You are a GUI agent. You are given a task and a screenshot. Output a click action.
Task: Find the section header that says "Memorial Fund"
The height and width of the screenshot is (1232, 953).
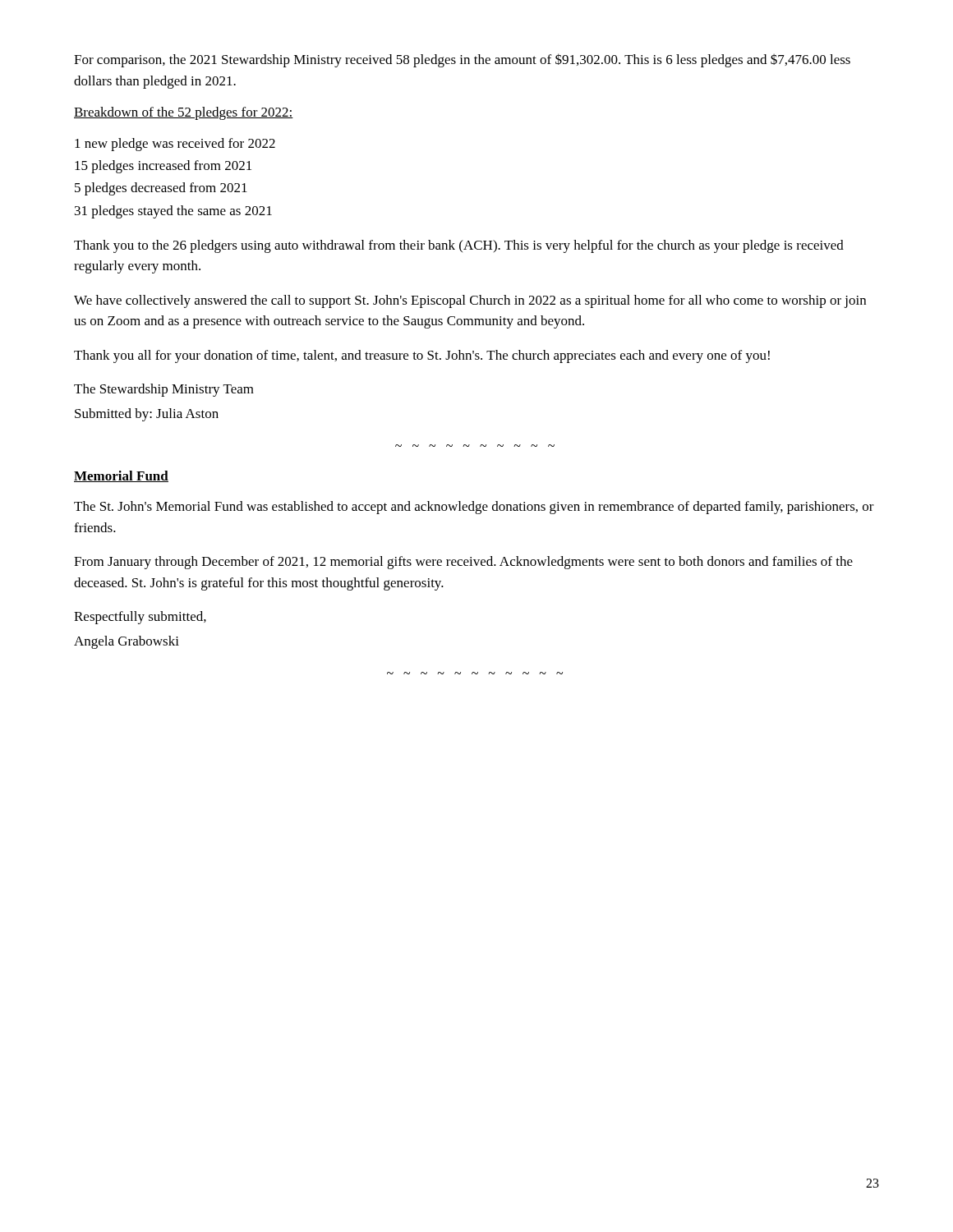coord(121,476)
